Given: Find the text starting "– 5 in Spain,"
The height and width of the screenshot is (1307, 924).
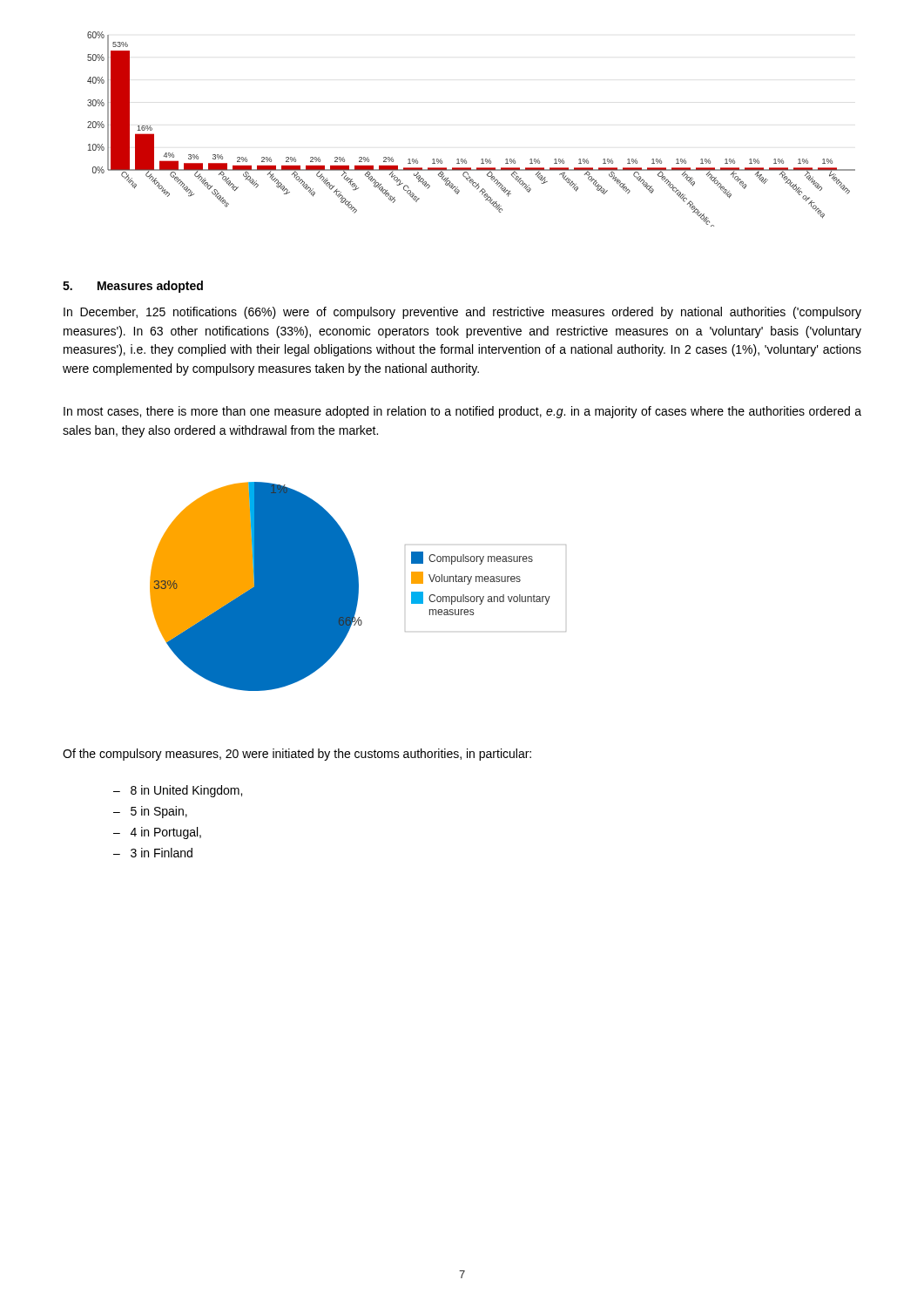Looking at the screenshot, I should point(150,811).
